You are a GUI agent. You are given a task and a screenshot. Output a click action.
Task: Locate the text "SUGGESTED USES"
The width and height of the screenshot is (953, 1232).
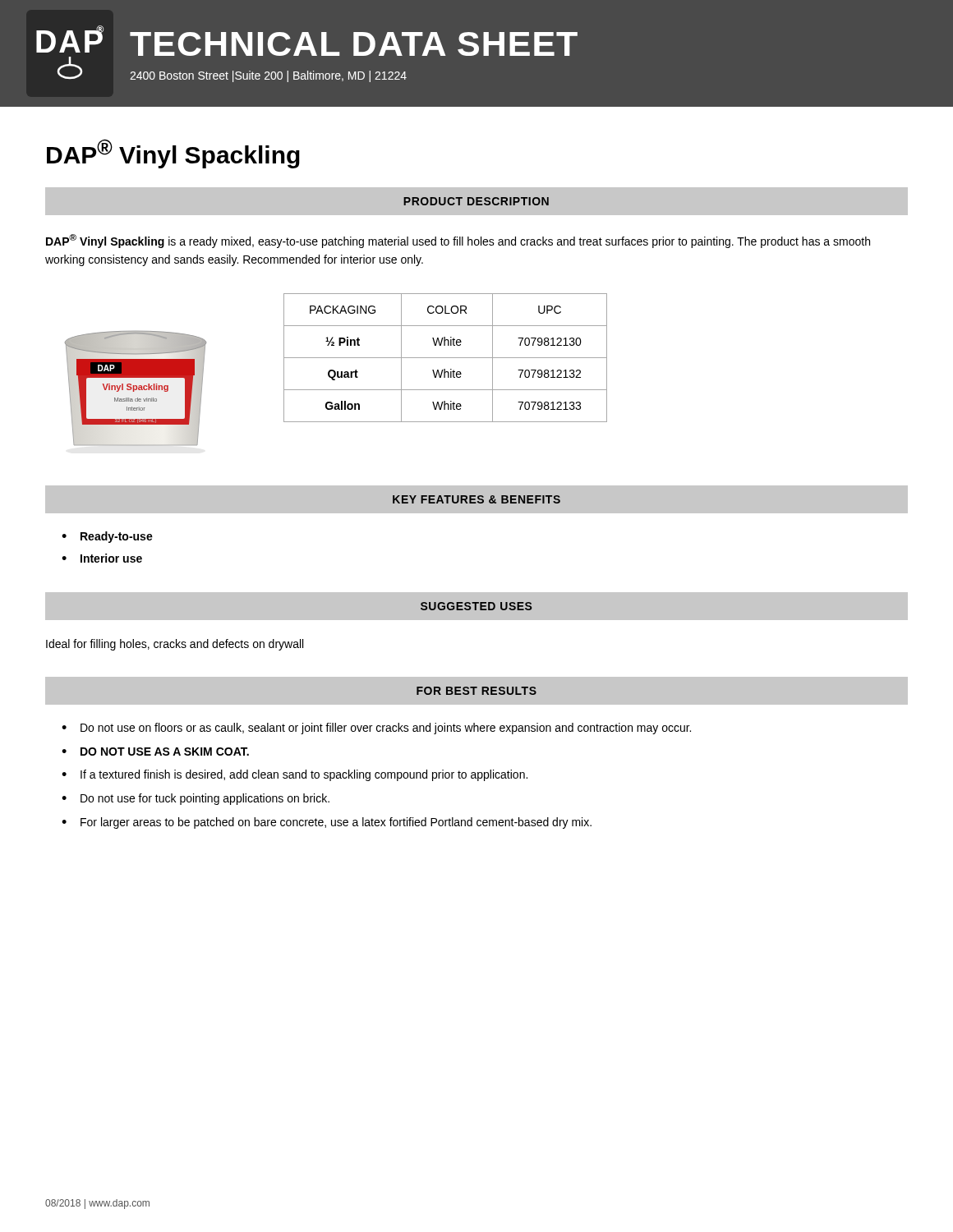(x=476, y=607)
